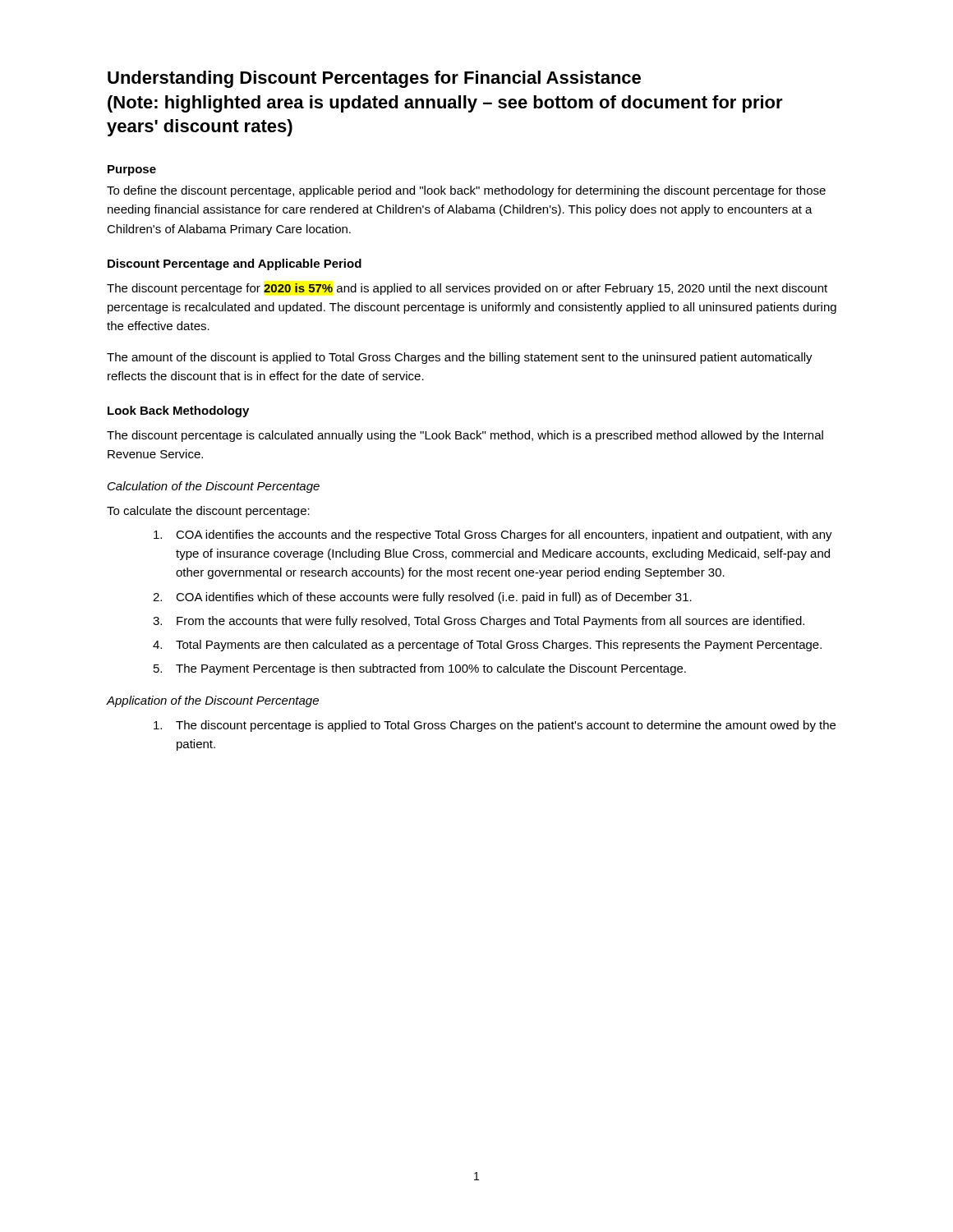
Task: Find the text block that reads "The discount percentage is calculated annually using the"
Action: (x=465, y=445)
